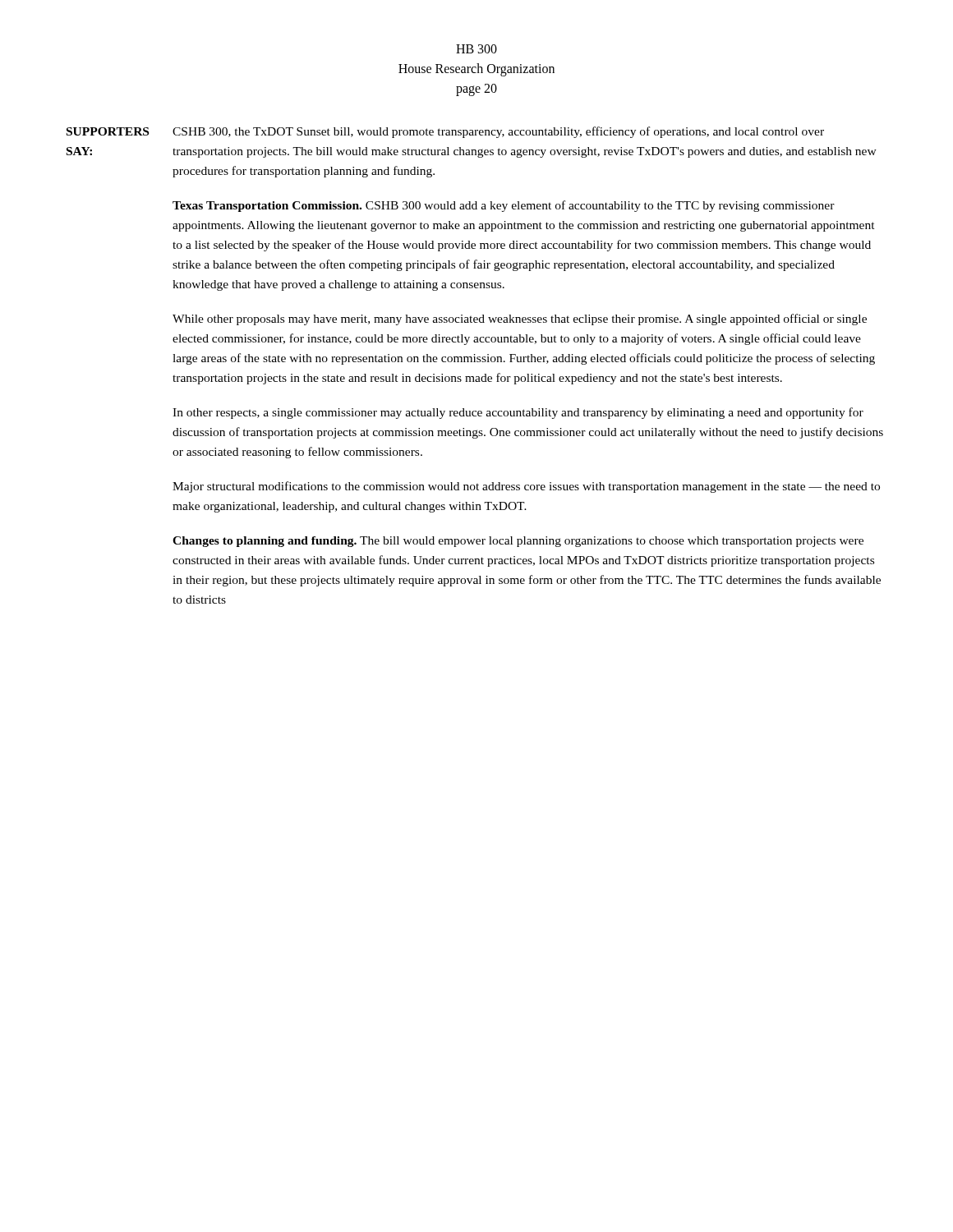Screen dimensions: 1232x953
Task: Point to the region starting "Major structural modifications to the commission would"
Action: tap(527, 496)
